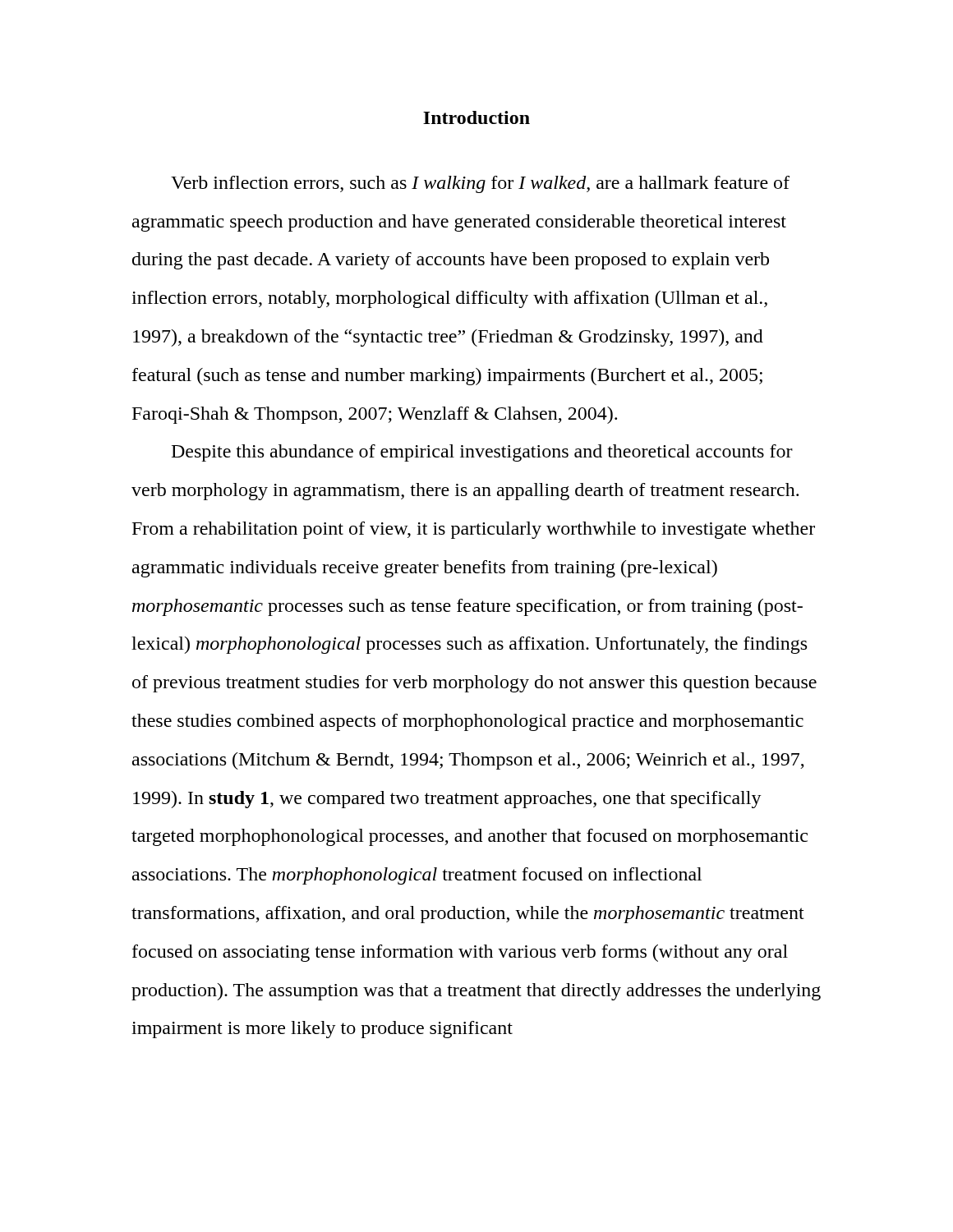Image resolution: width=953 pixels, height=1232 pixels.
Task: Locate the text block that says "Despite this abundance"
Action: (482, 453)
